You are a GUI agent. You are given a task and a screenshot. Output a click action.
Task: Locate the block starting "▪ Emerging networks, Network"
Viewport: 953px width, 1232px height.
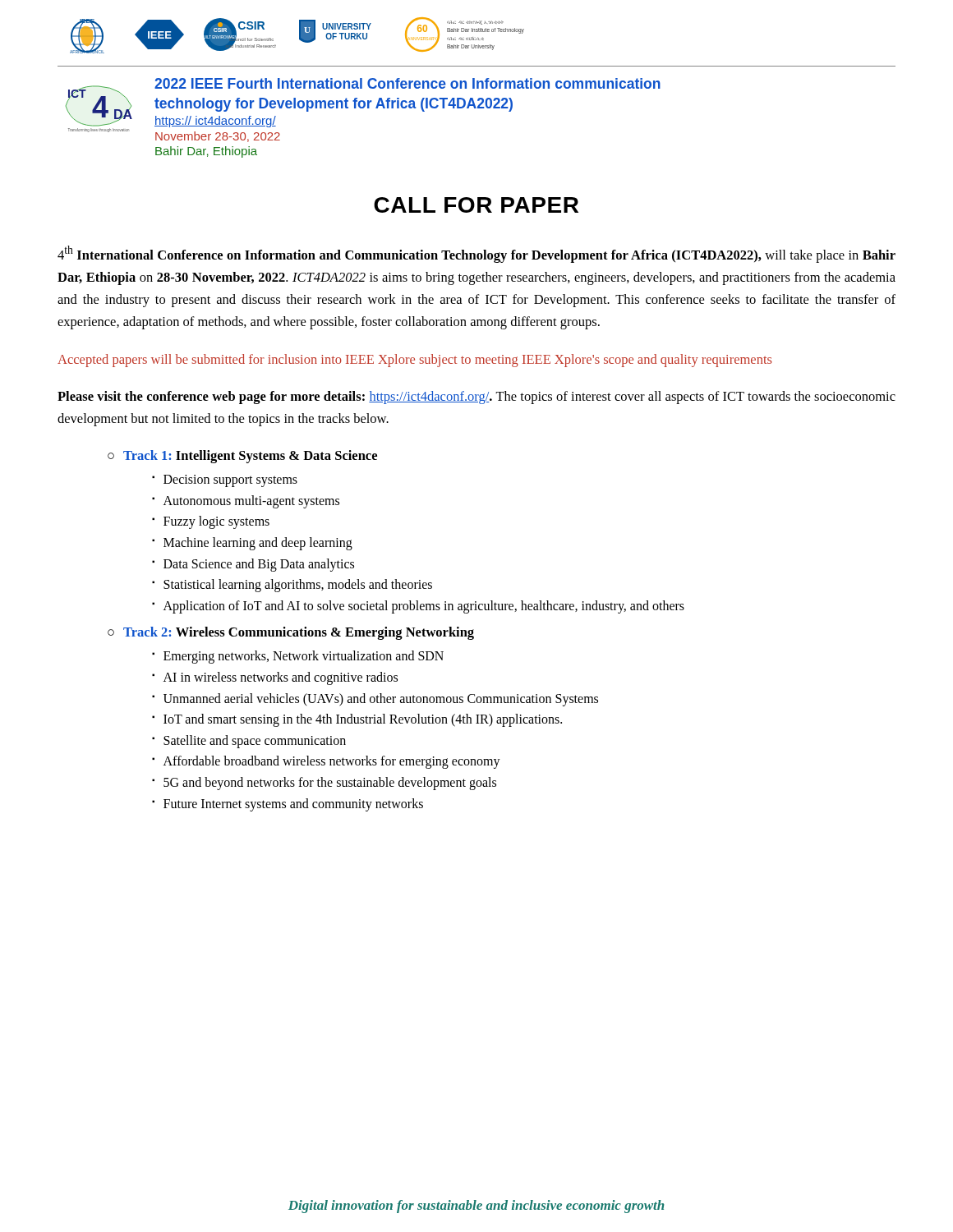click(x=298, y=657)
